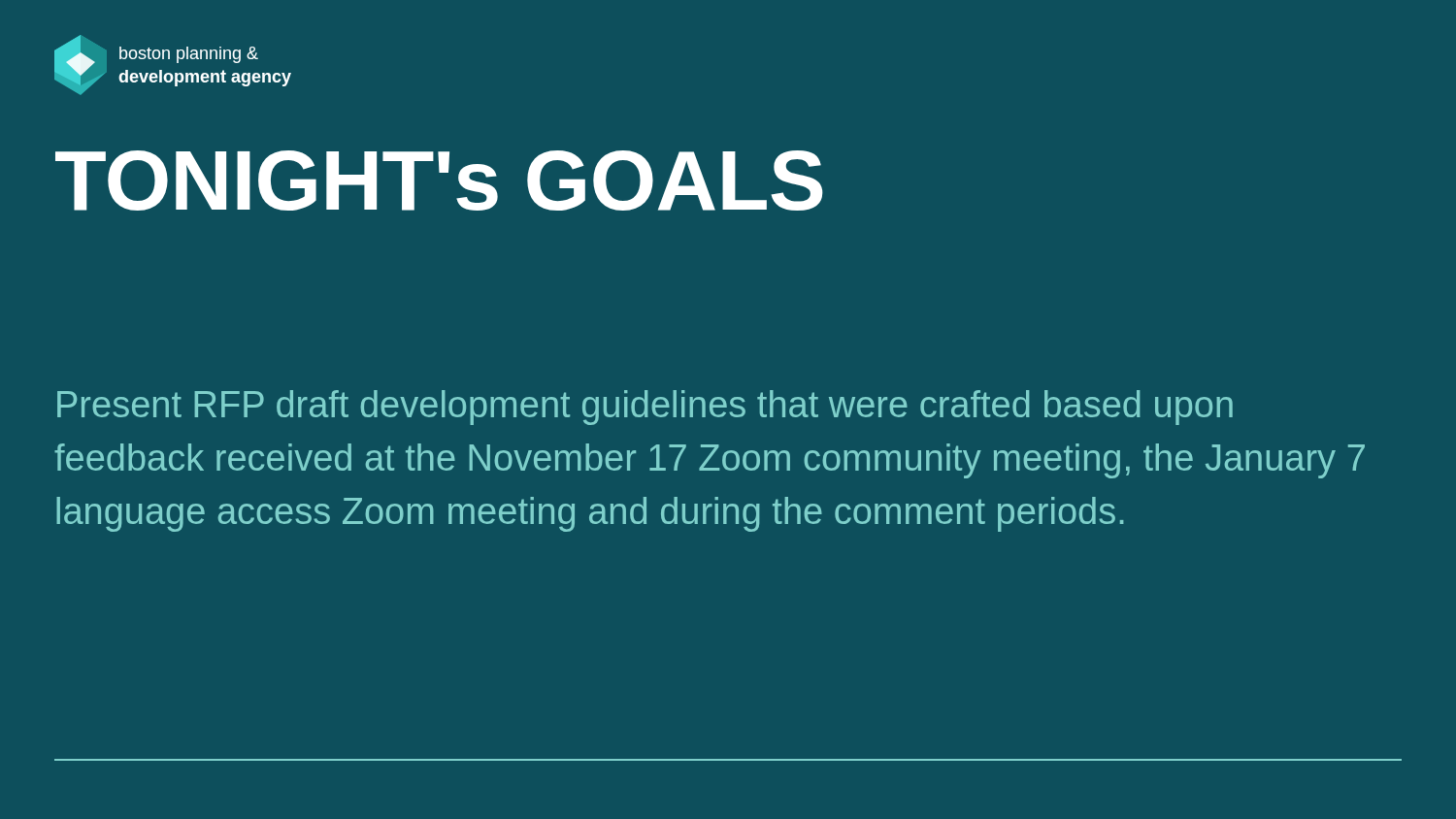Locate the logo
Screen dimensions: 819x1456
173,65
